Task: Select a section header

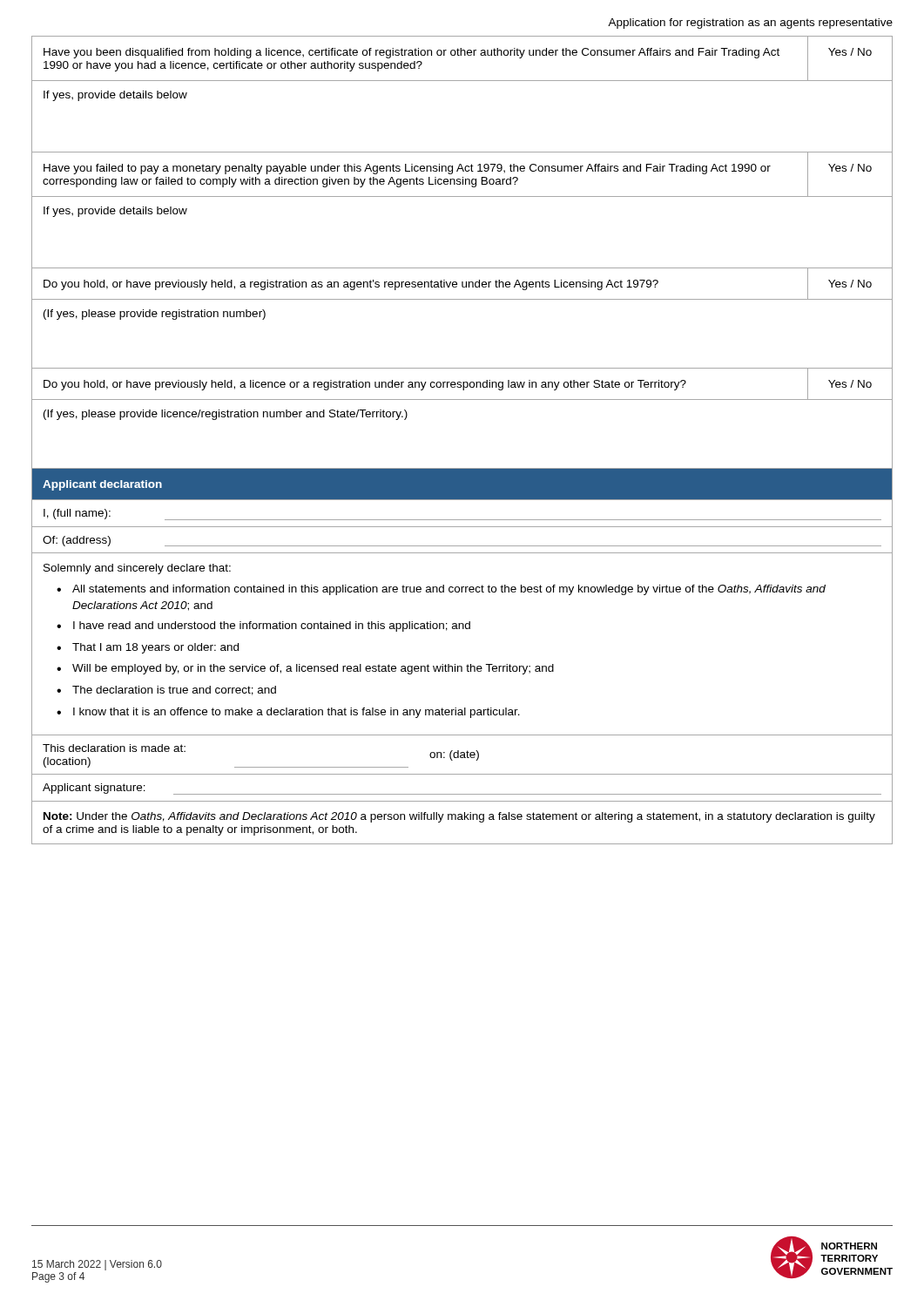Action: click(x=102, y=484)
